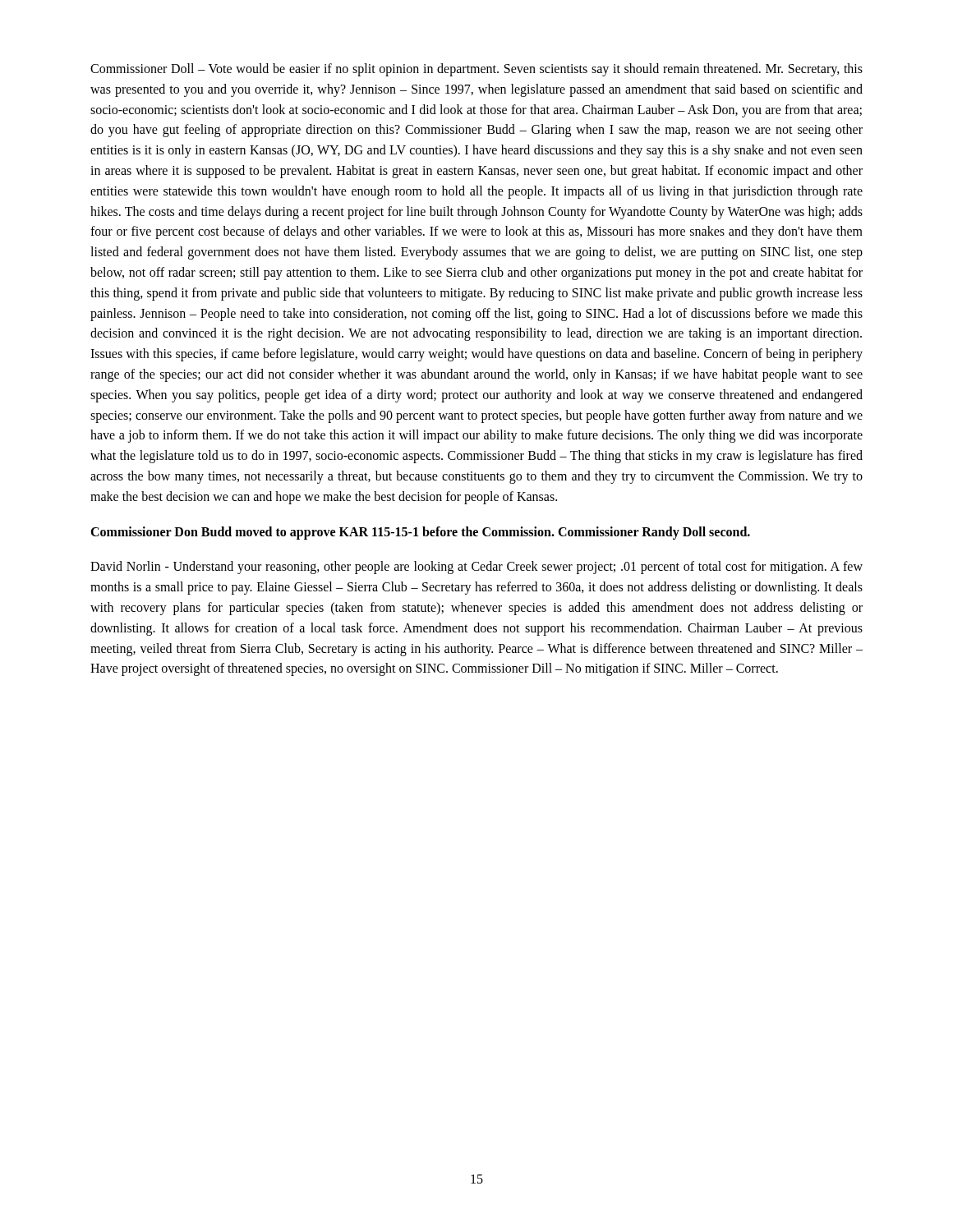Find the block on this page that starts "David Norlin - Understand your"
The image size is (953, 1232).
point(476,617)
